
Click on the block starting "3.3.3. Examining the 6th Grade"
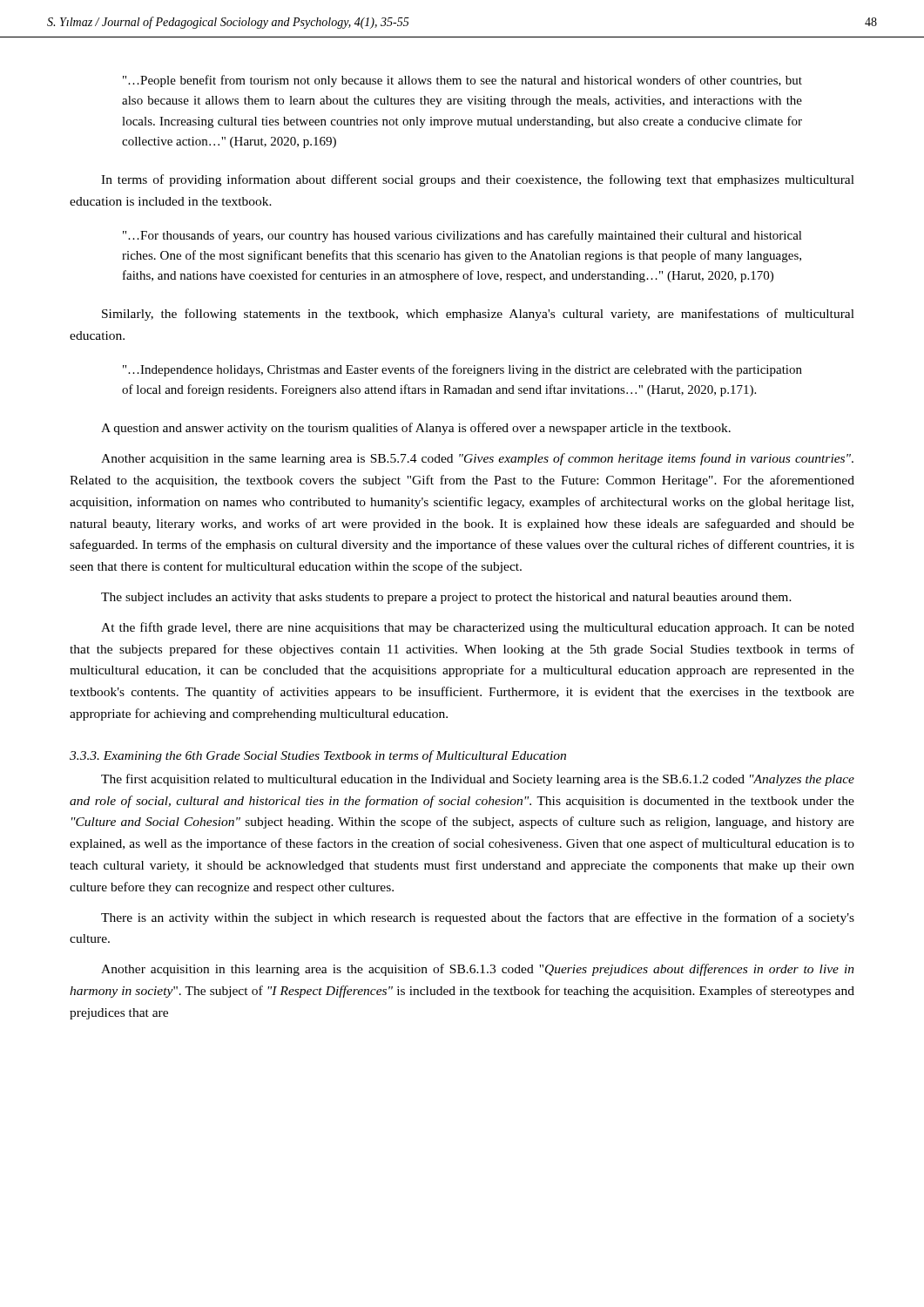(x=318, y=755)
